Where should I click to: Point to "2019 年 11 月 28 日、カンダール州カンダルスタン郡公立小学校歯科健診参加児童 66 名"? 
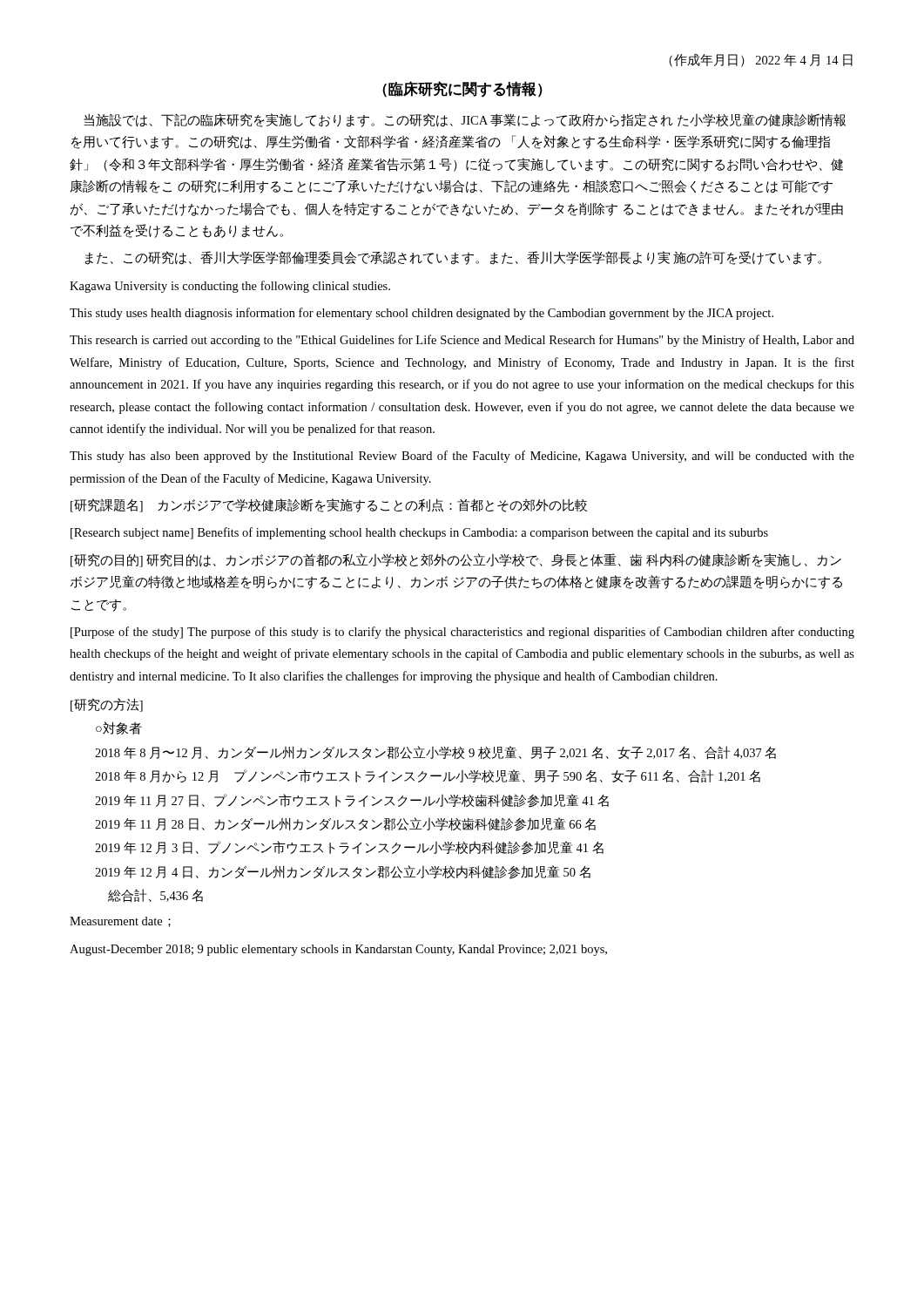(346, 824)
